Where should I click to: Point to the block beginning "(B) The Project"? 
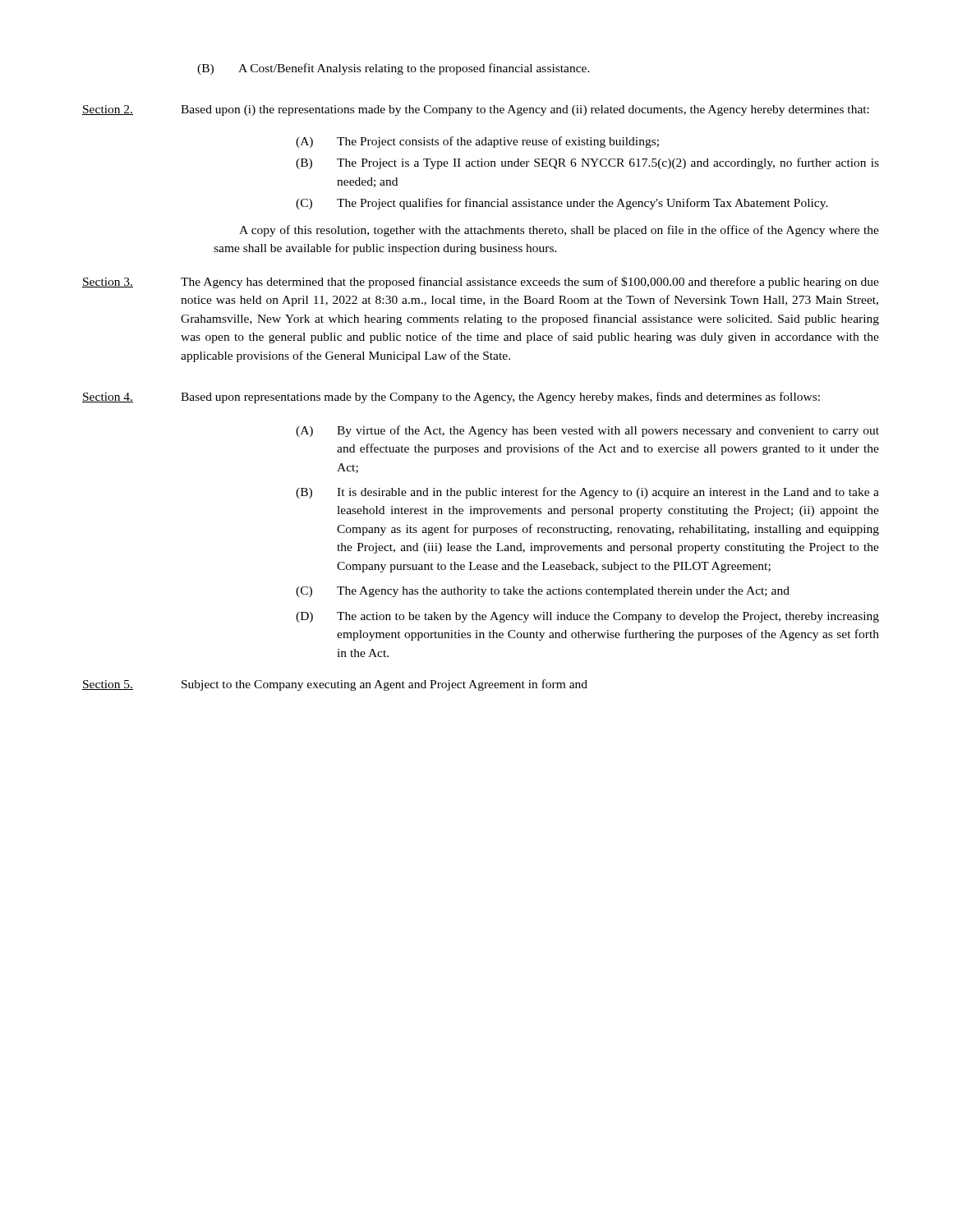(x=587, y=172)
